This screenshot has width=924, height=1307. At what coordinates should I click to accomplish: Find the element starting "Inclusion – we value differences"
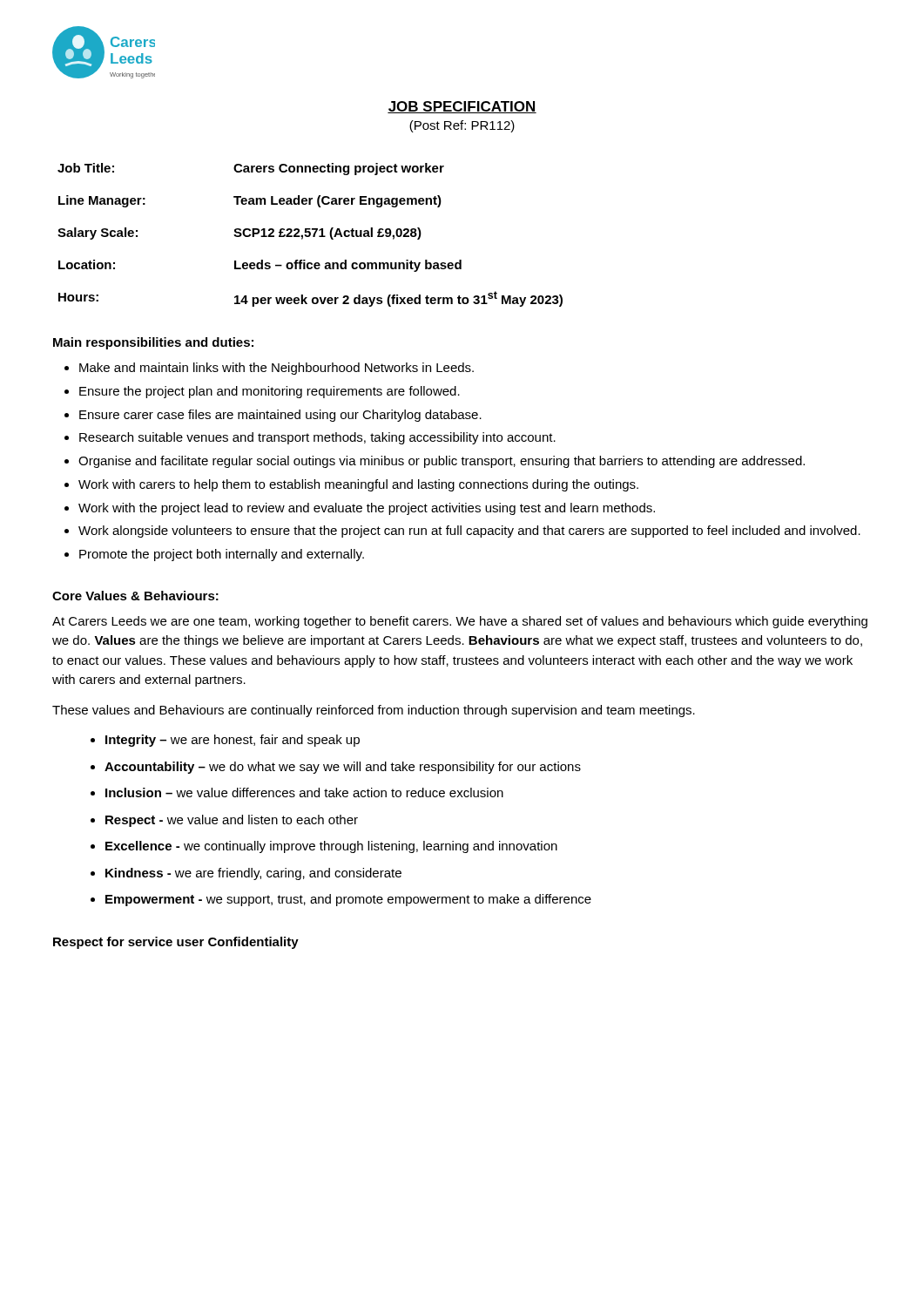304,793
